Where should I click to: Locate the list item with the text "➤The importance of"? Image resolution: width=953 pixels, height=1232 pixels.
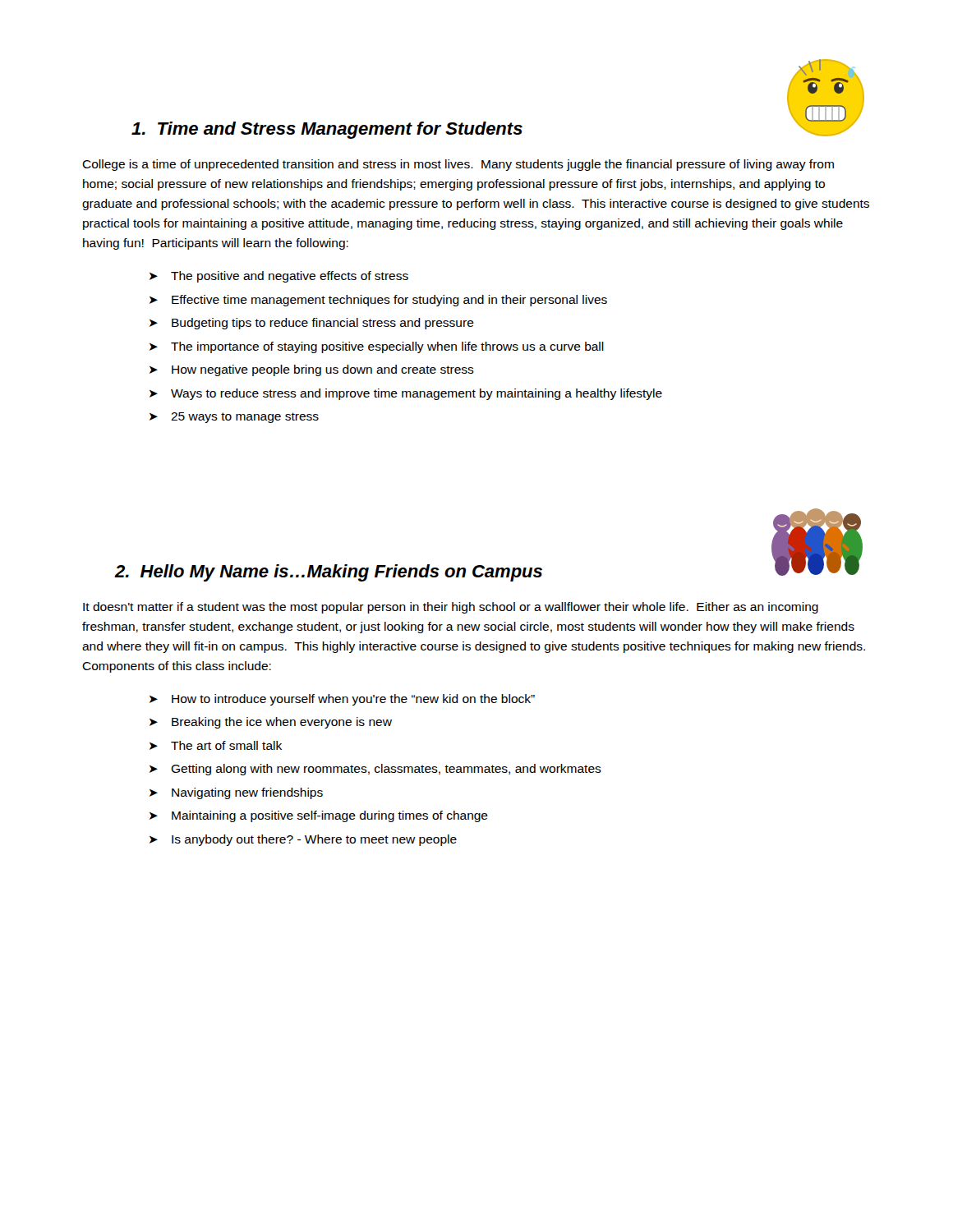(376, 346)
